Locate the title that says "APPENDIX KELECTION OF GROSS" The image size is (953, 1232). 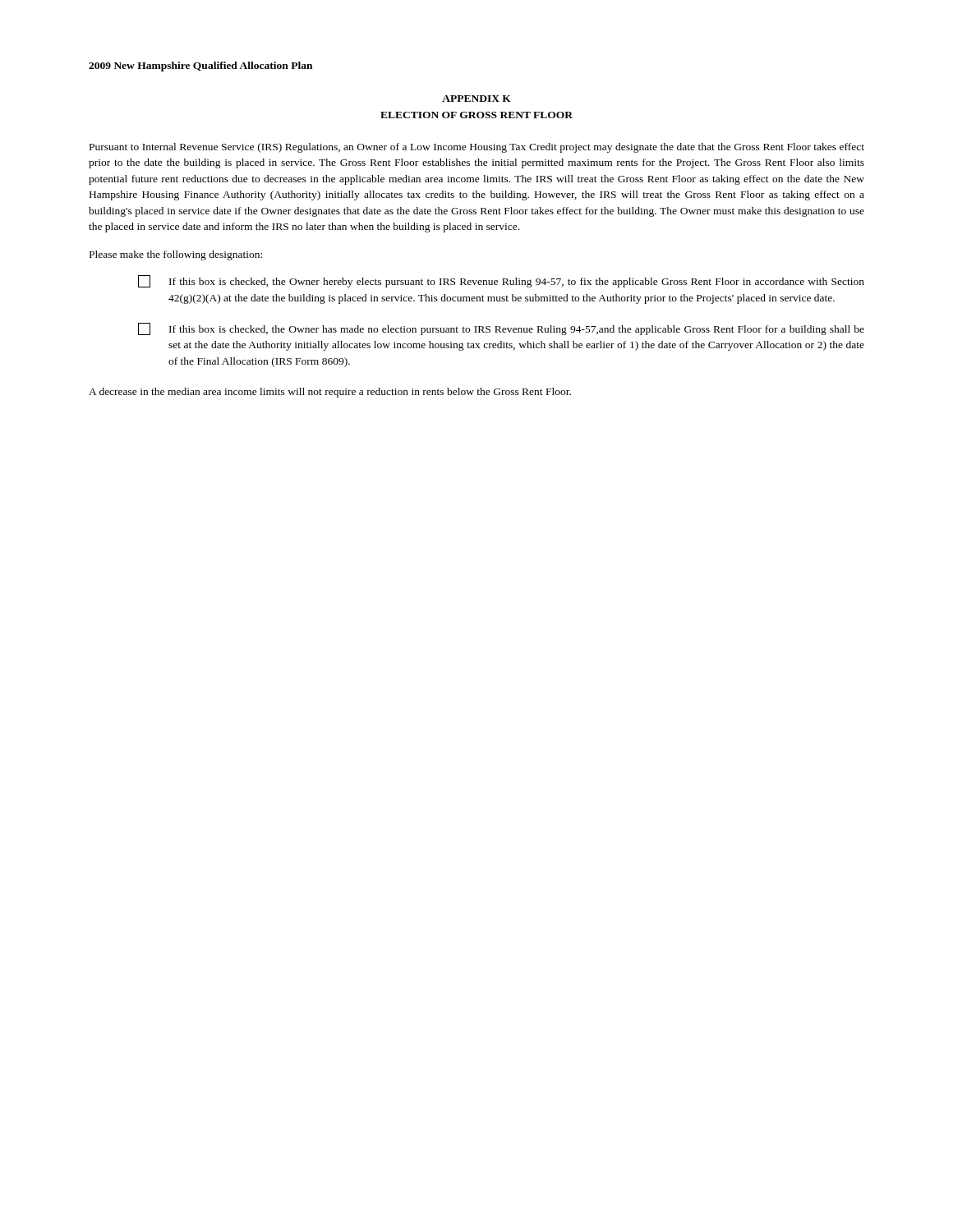pyautogui.click(x=476, y=107)
